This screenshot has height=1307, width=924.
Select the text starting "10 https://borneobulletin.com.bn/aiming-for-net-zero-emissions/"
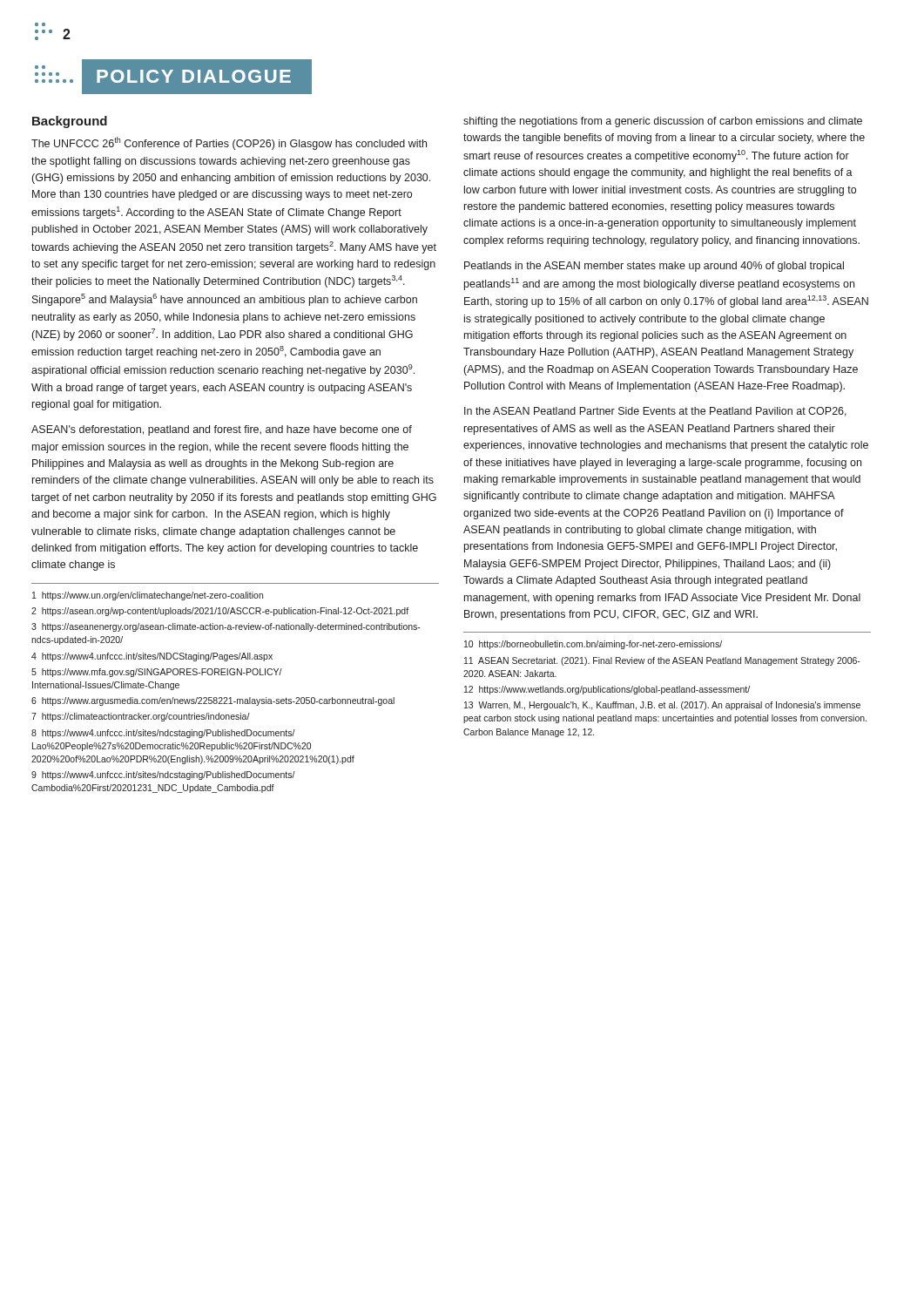[593, 644]
